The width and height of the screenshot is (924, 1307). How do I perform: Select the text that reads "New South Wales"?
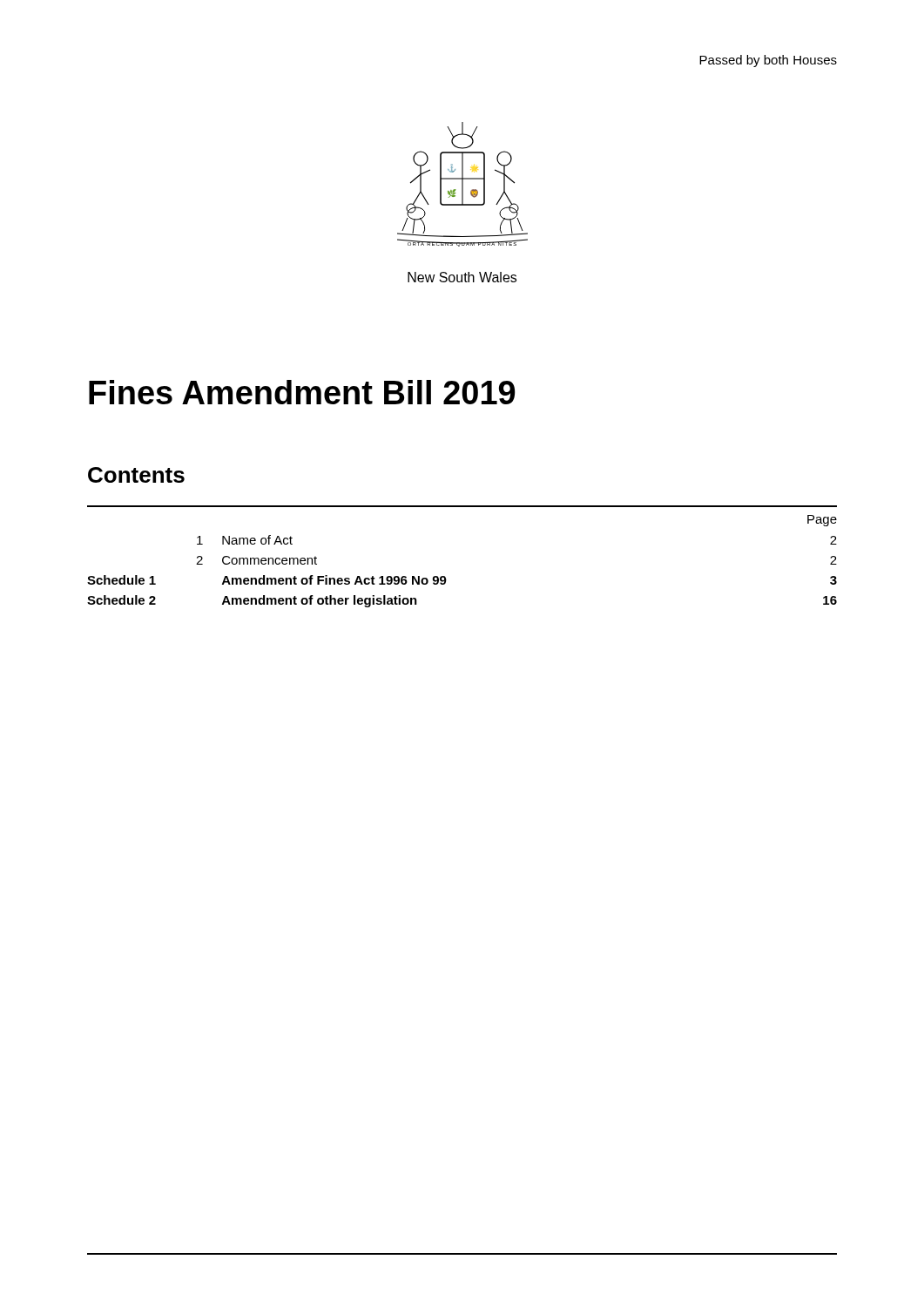point(462,278)
